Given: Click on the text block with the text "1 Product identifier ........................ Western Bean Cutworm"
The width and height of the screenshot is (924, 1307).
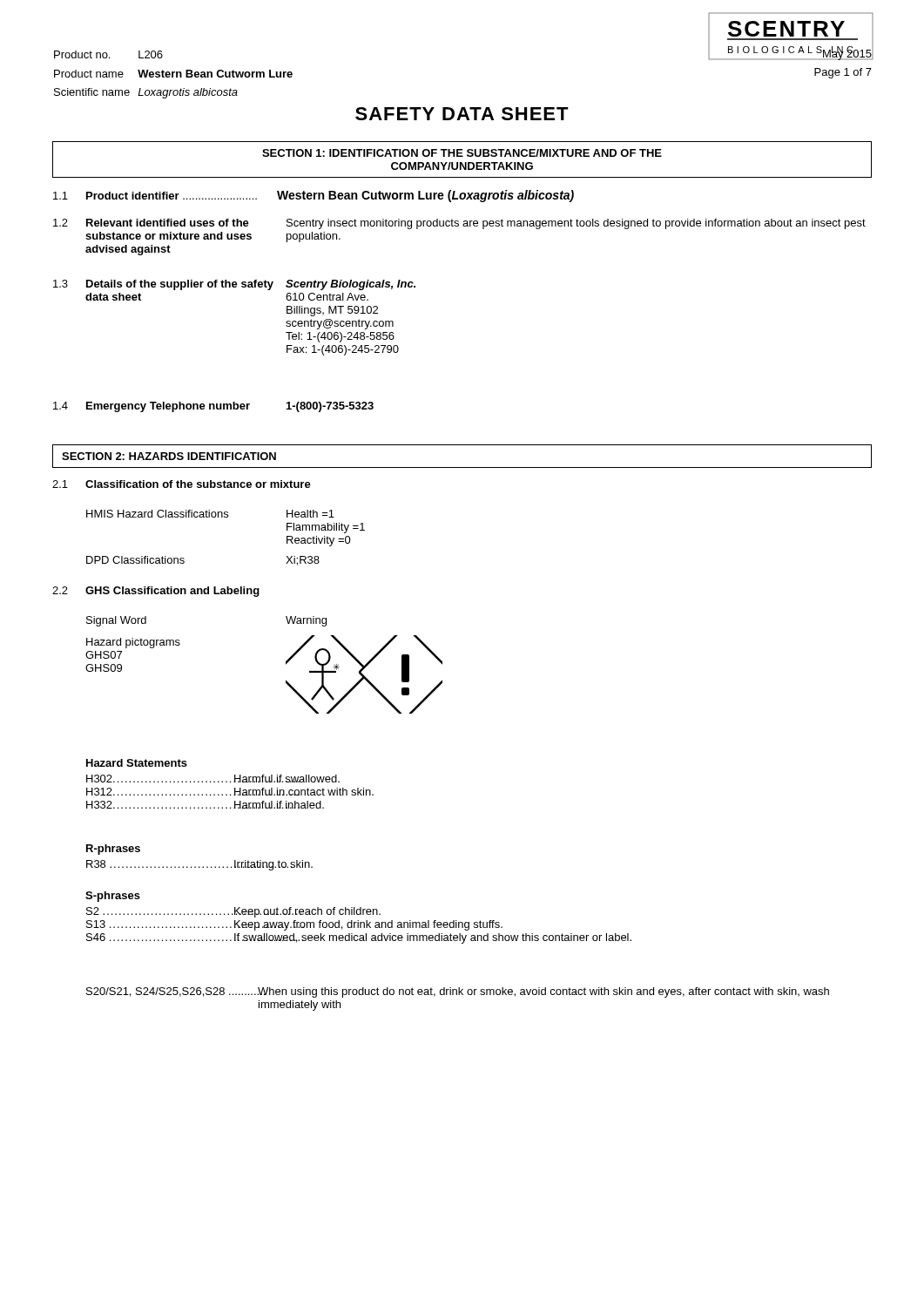Looking at the screenshot, I should point(313,195).
